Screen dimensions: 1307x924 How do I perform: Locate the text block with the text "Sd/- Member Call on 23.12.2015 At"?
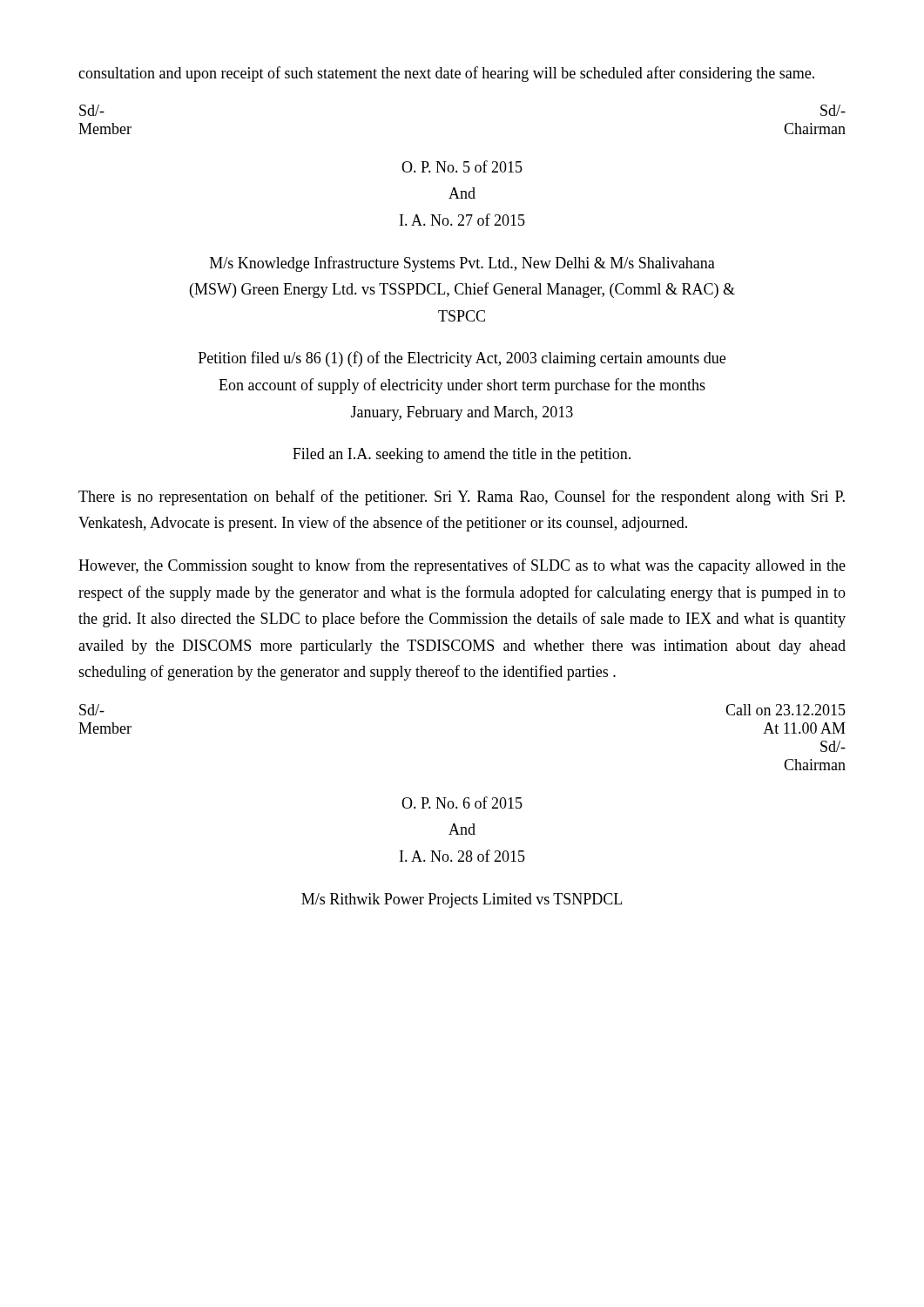tap(96, 711)
